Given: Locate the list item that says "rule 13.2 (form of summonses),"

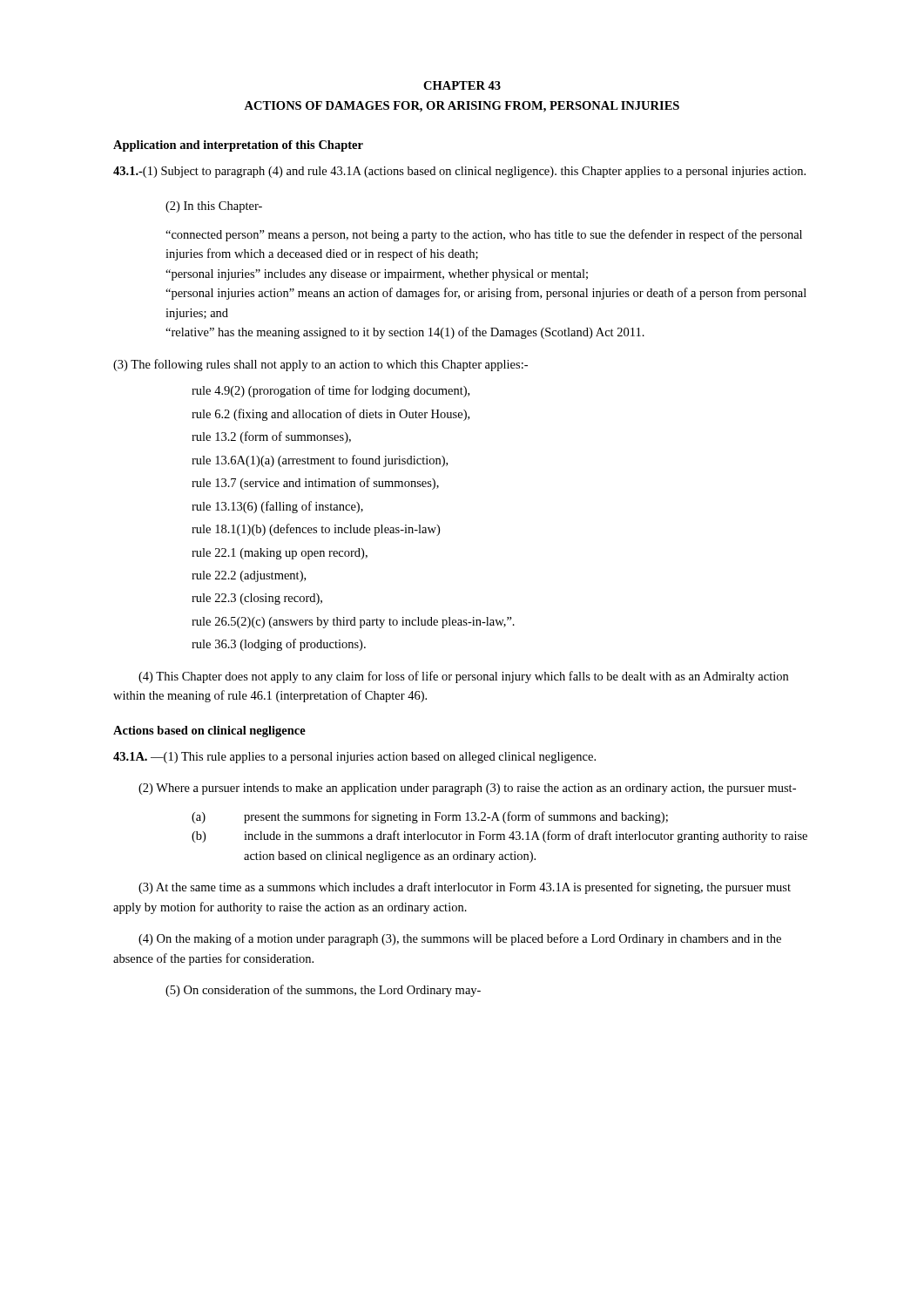Looking at the screenshot, I should coord(272,437).
